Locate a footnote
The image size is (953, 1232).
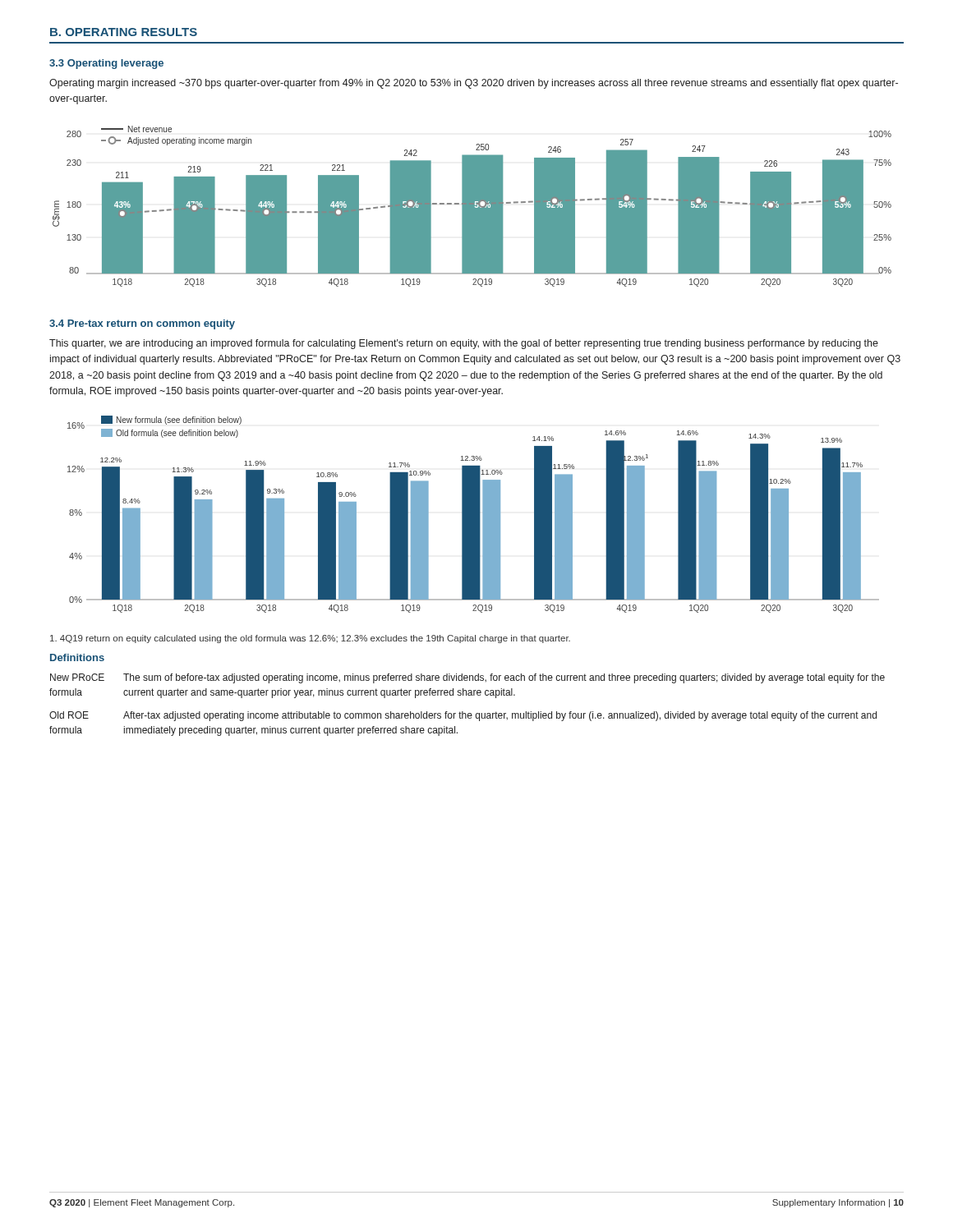(x=310, y=638)
